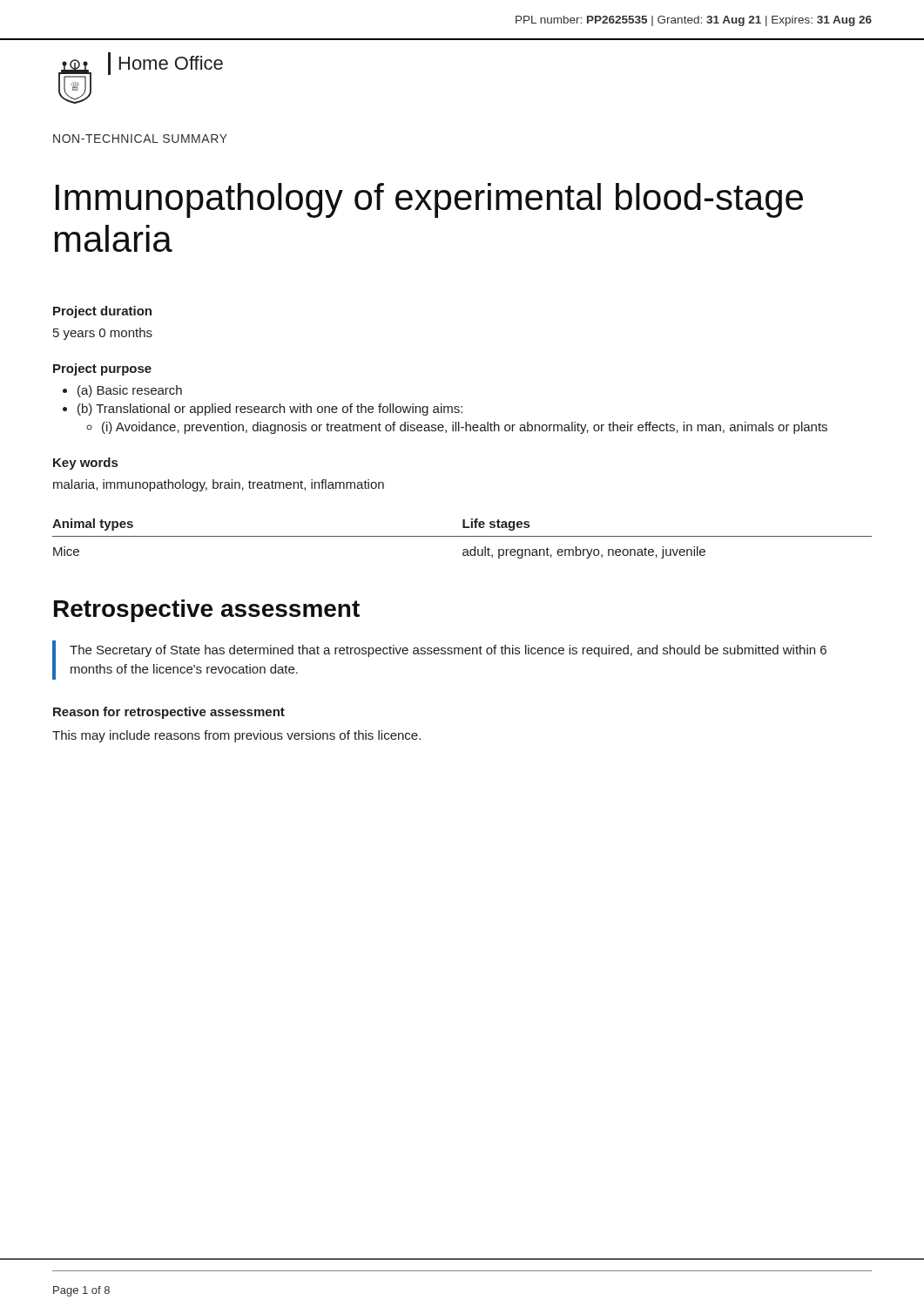The height and width of the screenshot is (1307, 924).
Task: Navigate to the block starting "Home Office"
Action: [171, 63]
